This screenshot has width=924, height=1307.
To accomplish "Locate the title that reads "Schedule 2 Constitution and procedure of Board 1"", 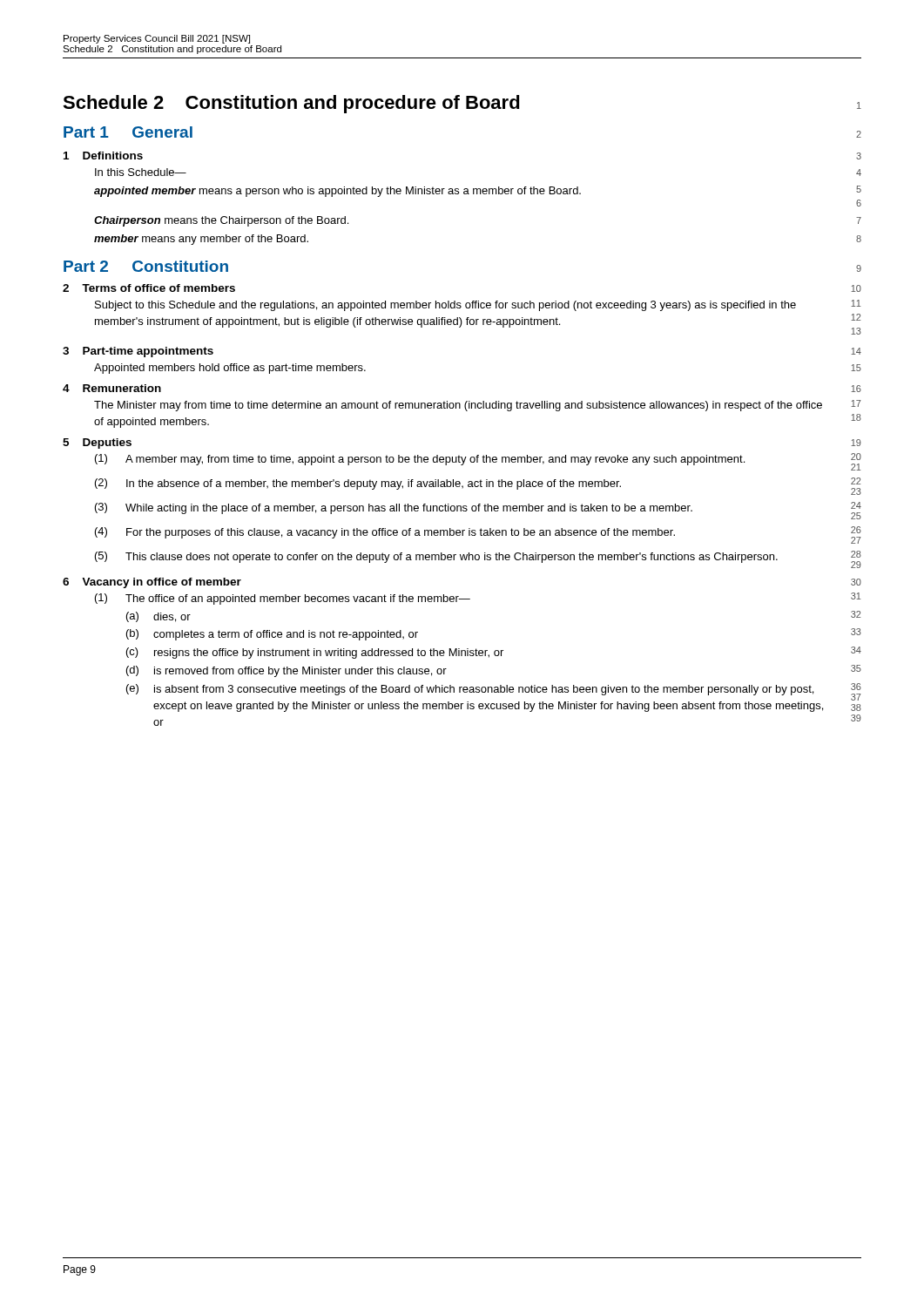I will pyautogui.click(x=462, y=103).
